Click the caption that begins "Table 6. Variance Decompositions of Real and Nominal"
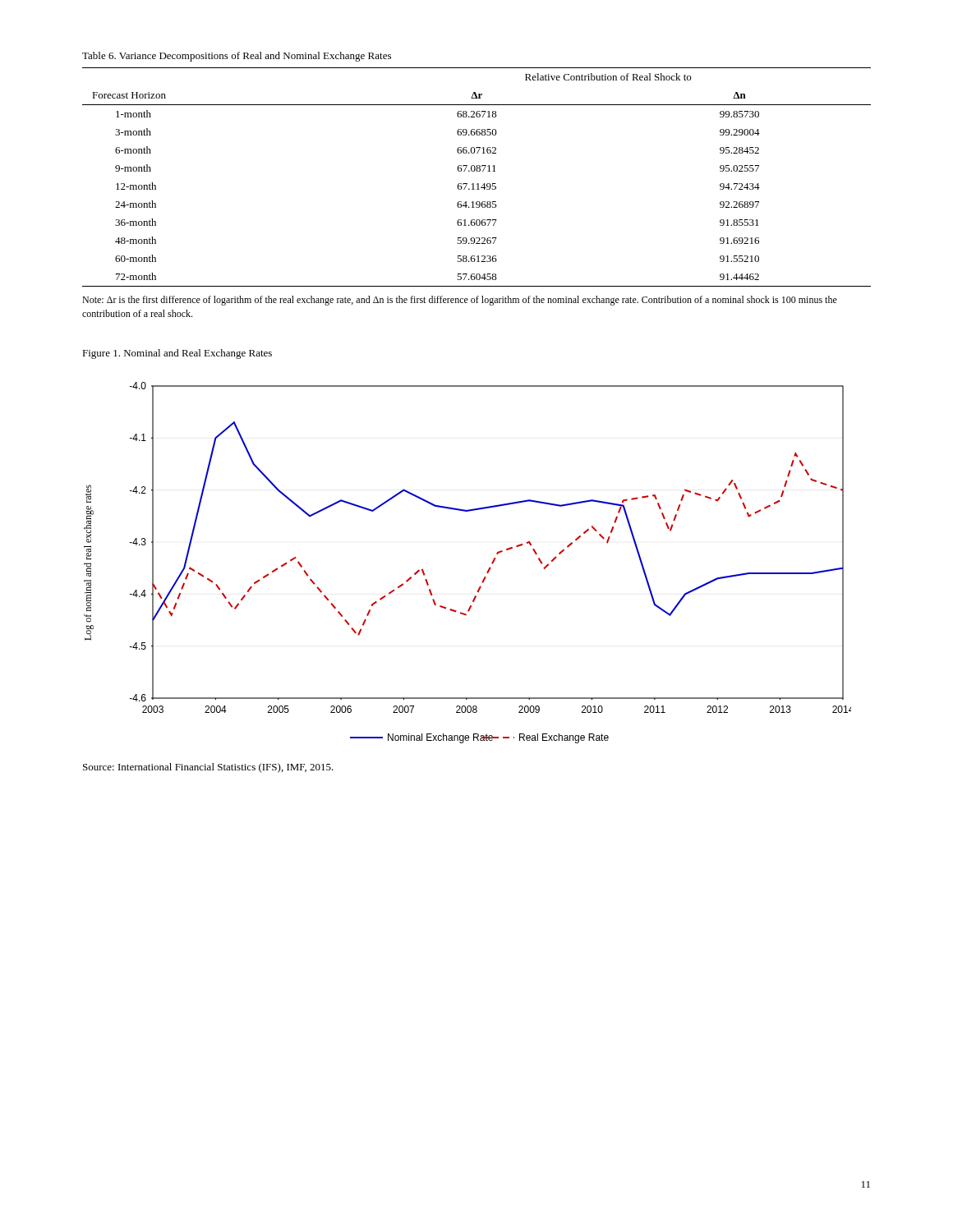The image size is (953, 1232). [x=237, y=55]
